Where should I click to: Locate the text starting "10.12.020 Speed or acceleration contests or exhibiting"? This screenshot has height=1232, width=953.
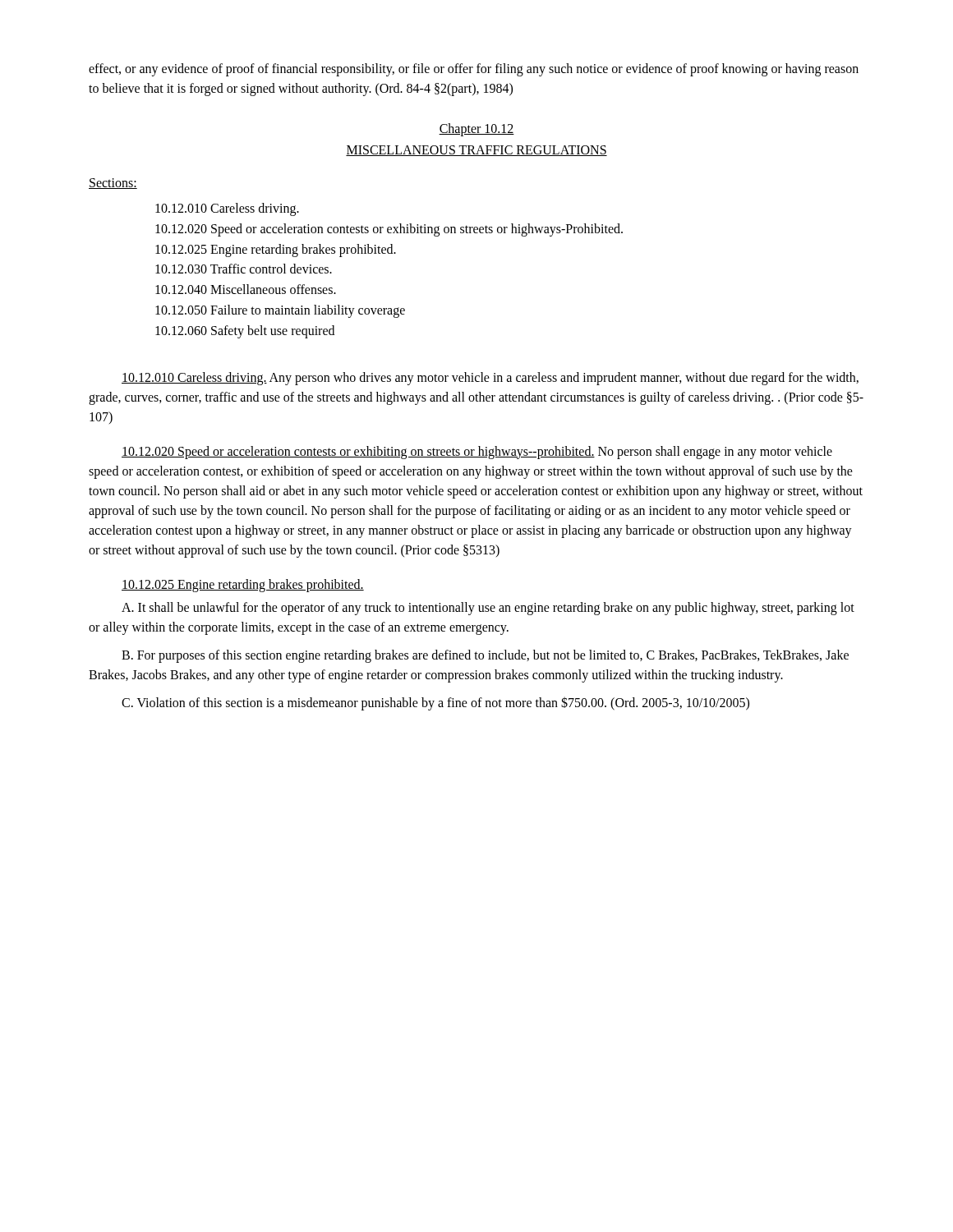(389, 229)
